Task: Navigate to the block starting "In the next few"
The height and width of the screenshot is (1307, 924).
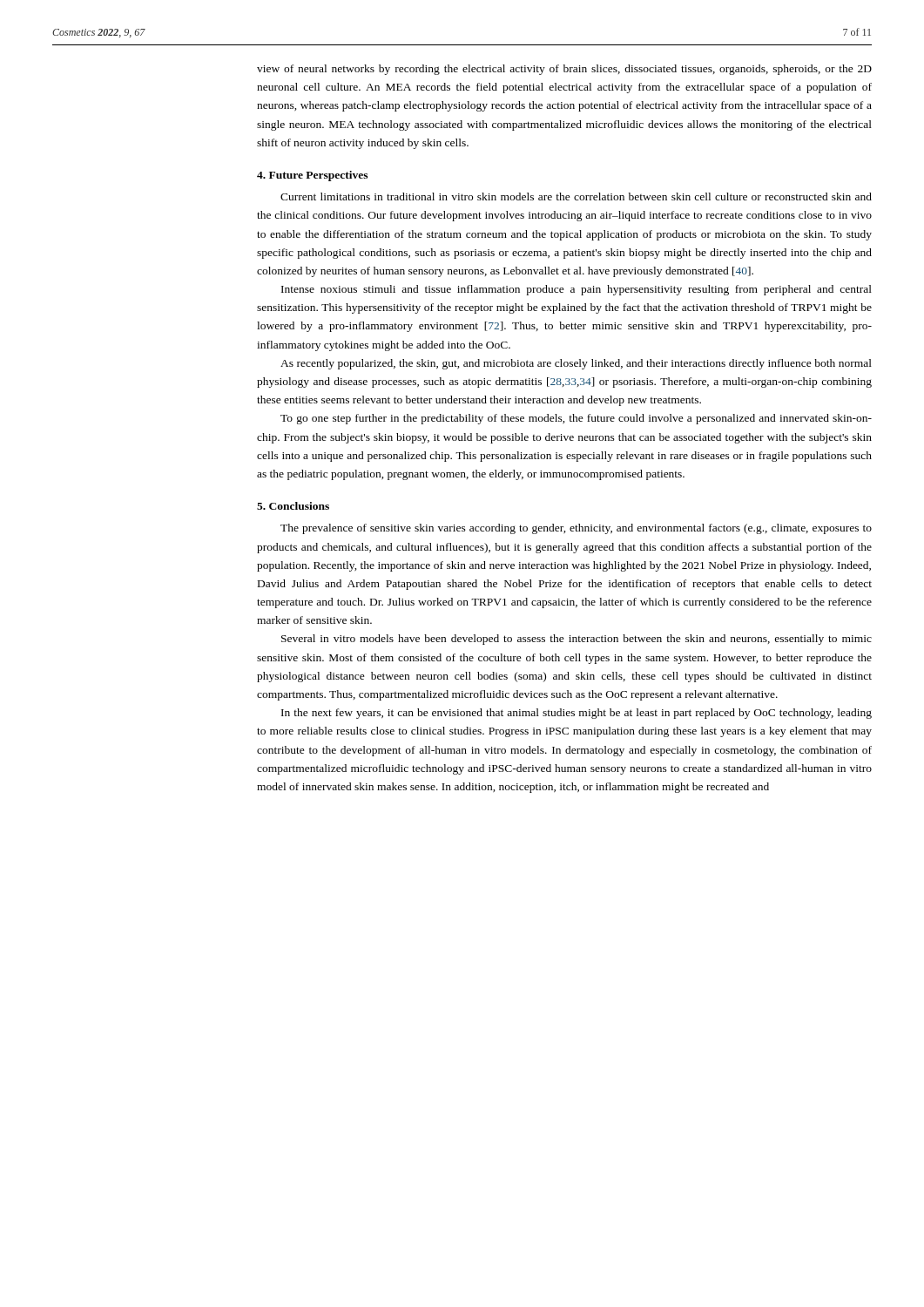Action: pos(564,749)
